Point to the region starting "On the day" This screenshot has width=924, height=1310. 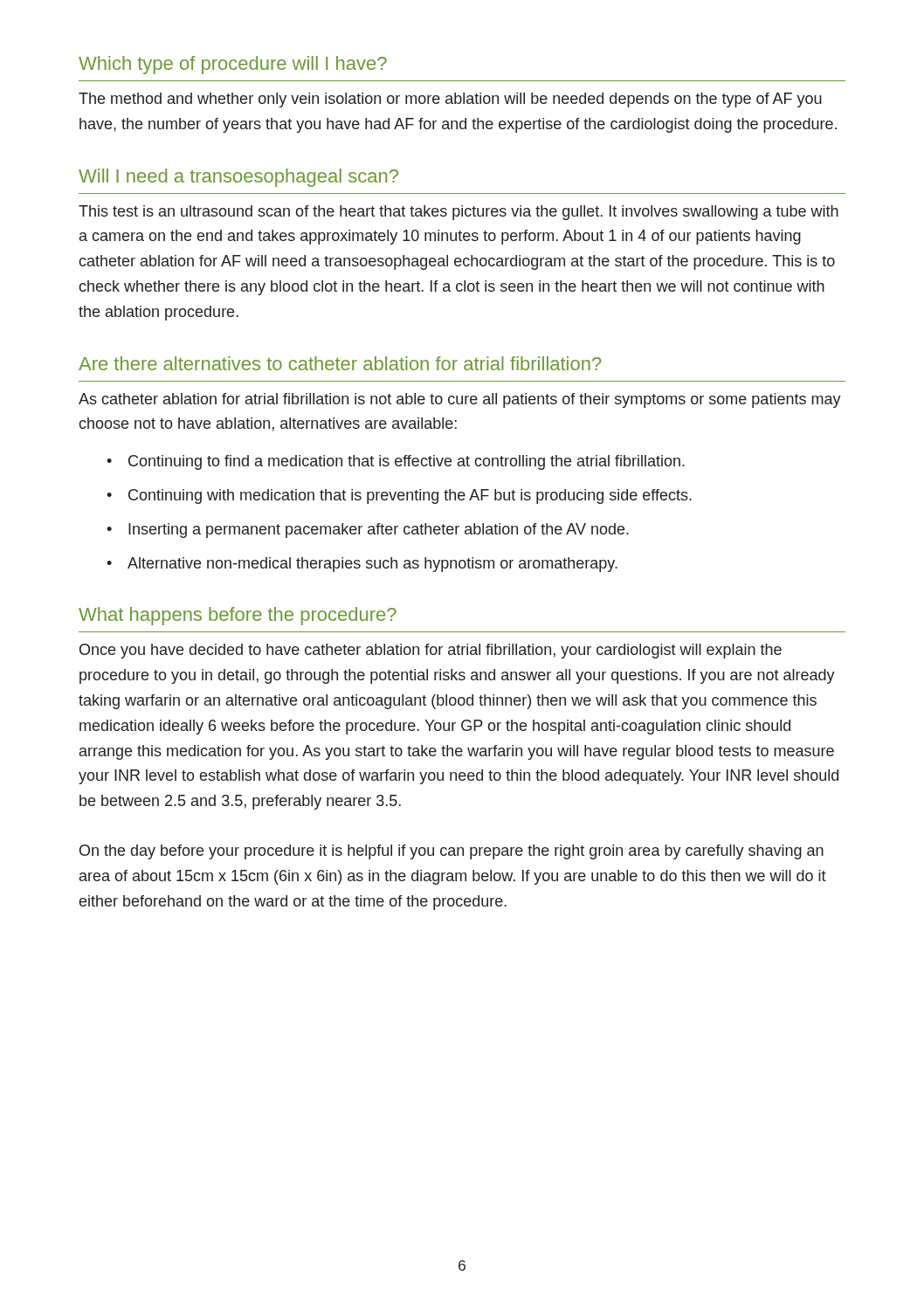(x=452, y=876)
